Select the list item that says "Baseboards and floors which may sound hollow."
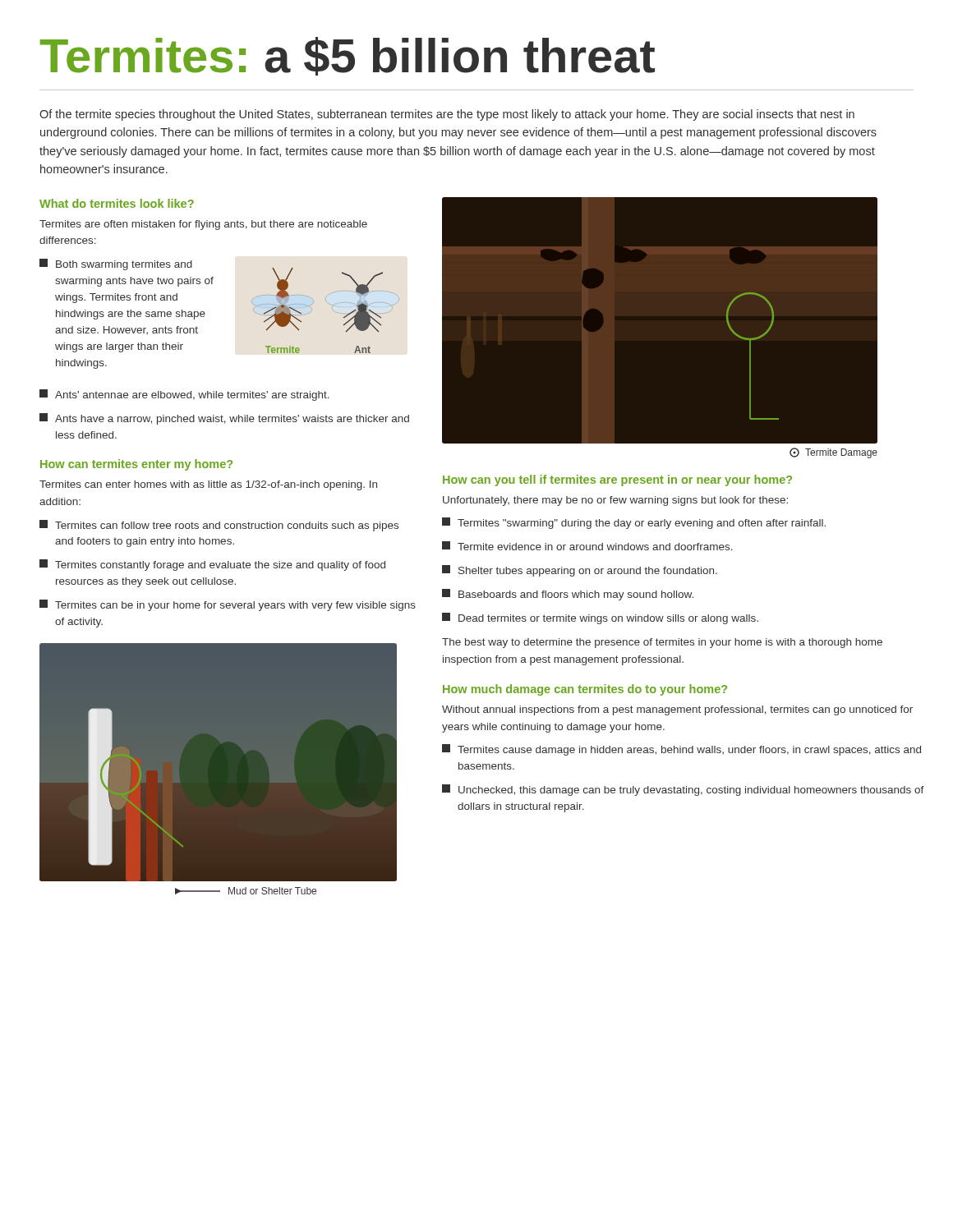The height and width of the screenshot is (1232, 953). pyautogui.click(x=684, y=595)
